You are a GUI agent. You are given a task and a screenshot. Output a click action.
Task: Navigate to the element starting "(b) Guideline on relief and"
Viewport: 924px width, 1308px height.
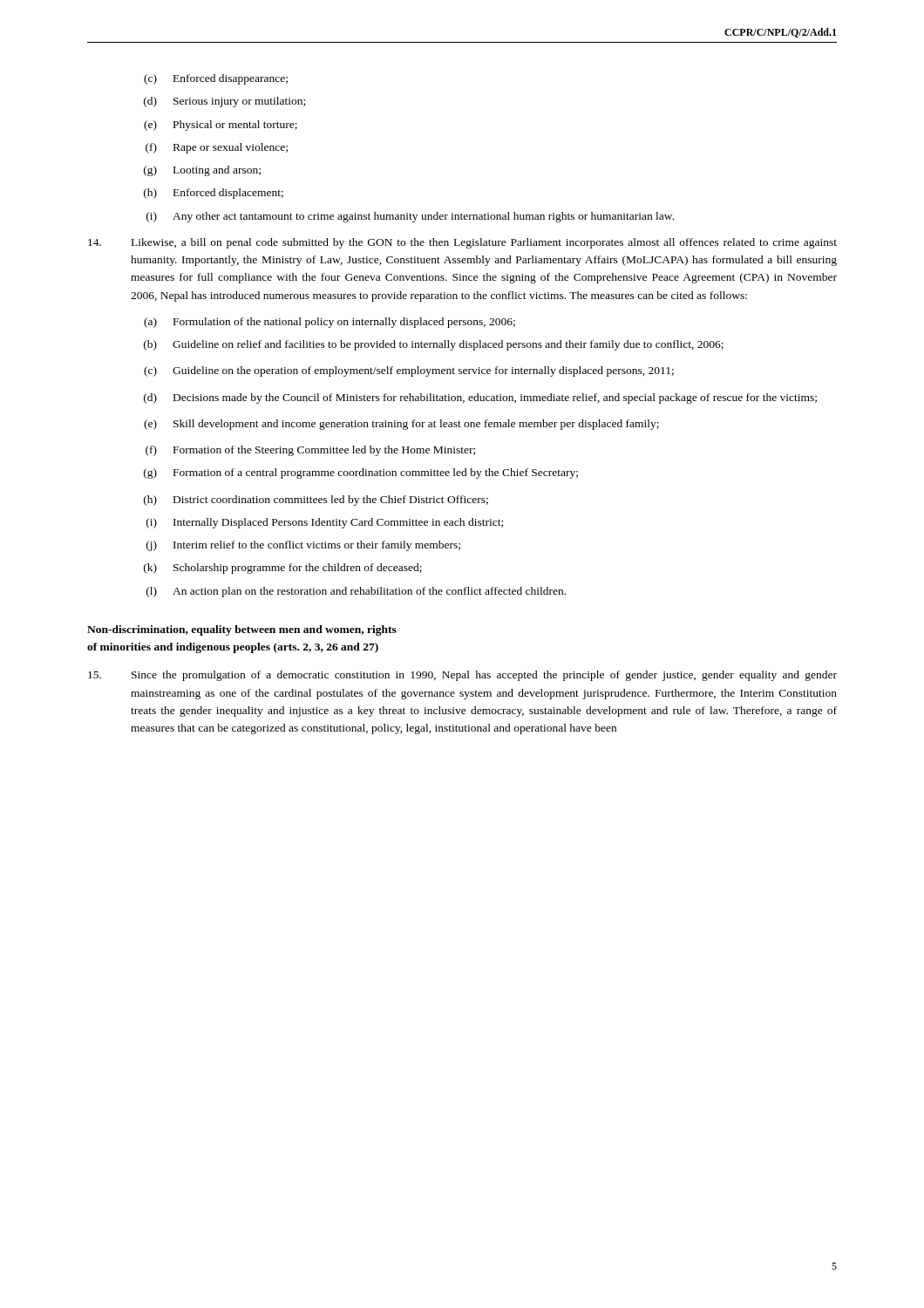(x=462, y=345)
